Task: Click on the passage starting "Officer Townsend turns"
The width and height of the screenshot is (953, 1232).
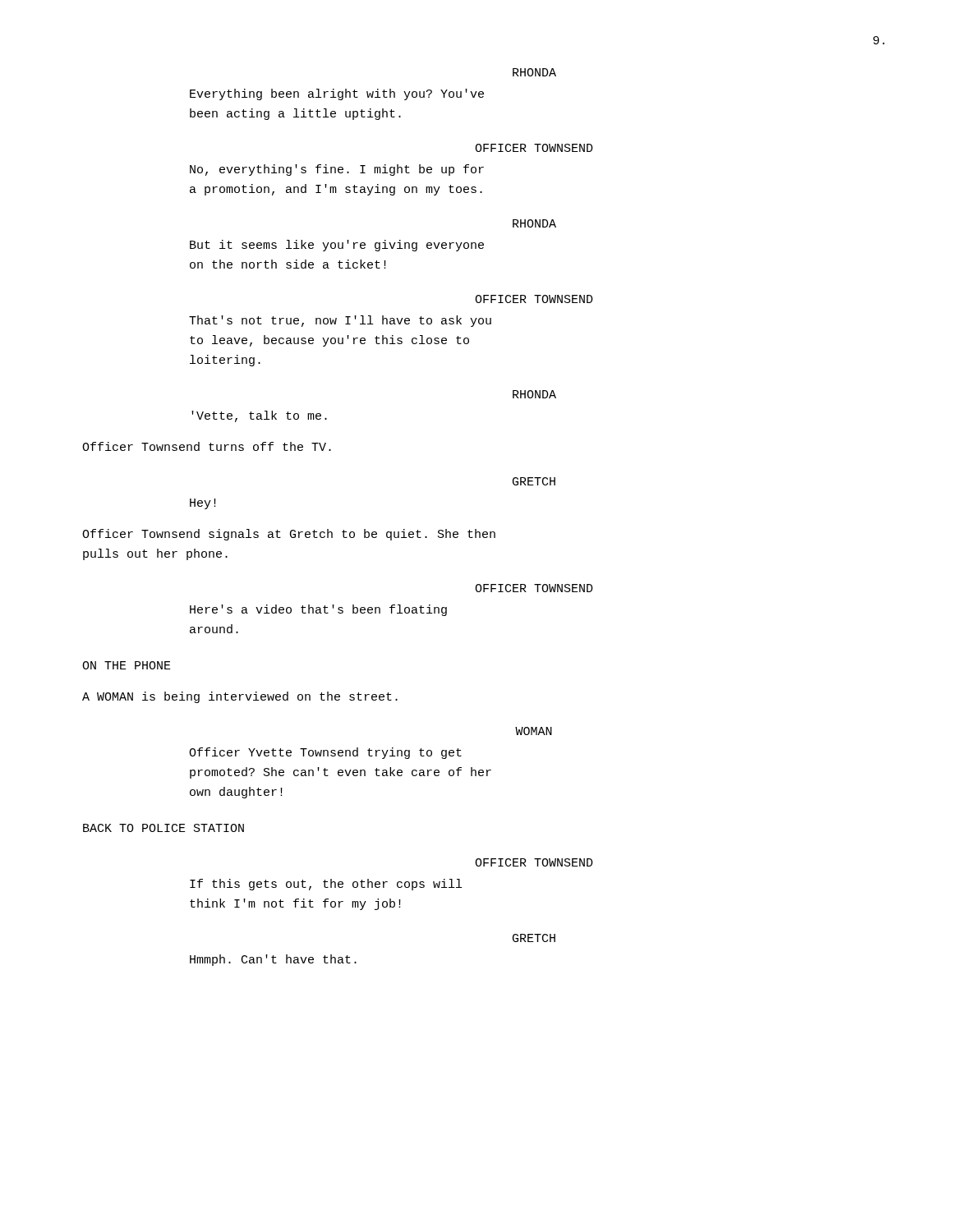Action: pos(208,448)
